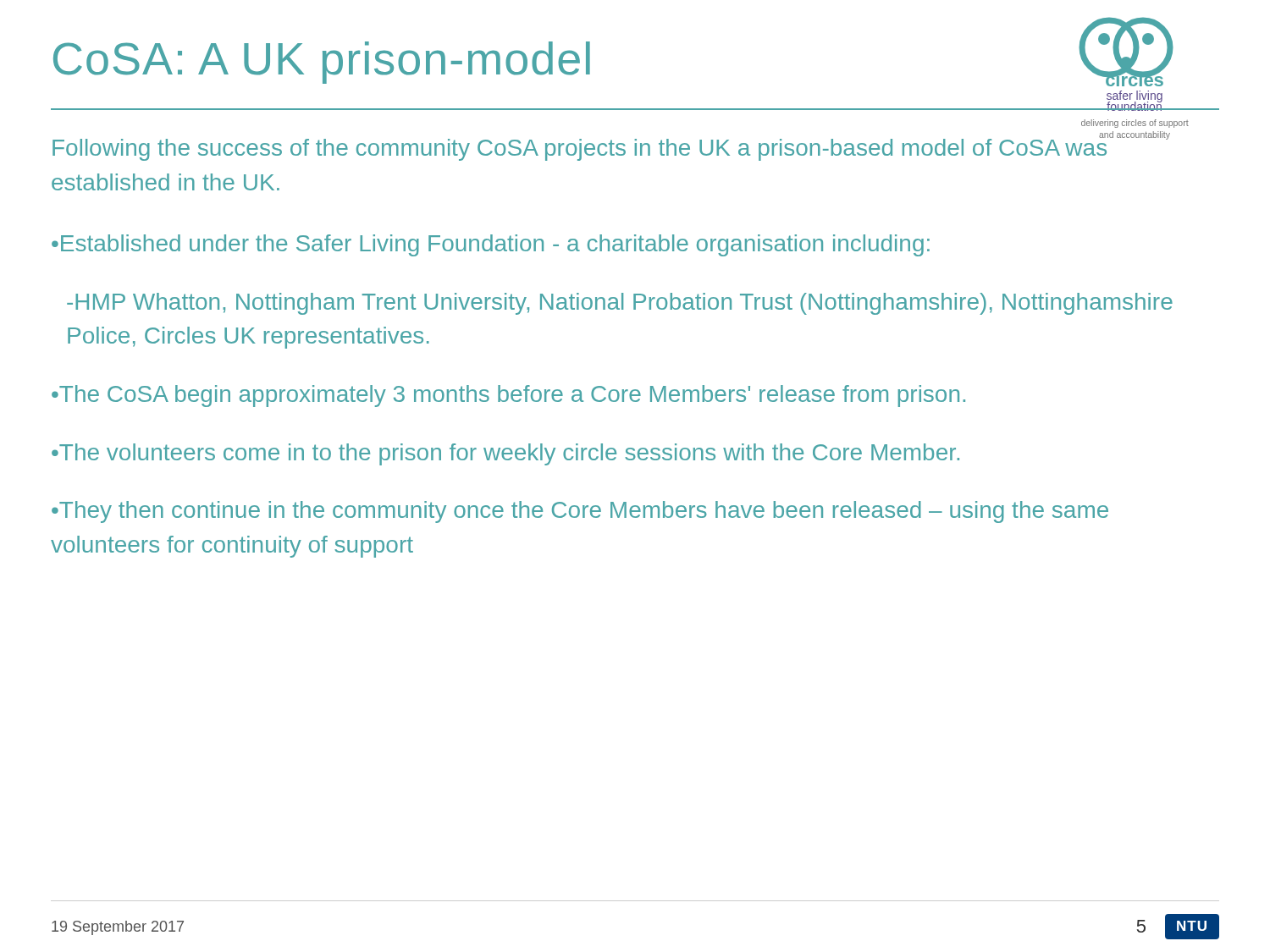1270x952 pixels.
Task: Click on the text block starting "•The CoSA begin approximately"
Action: [509, 394]
